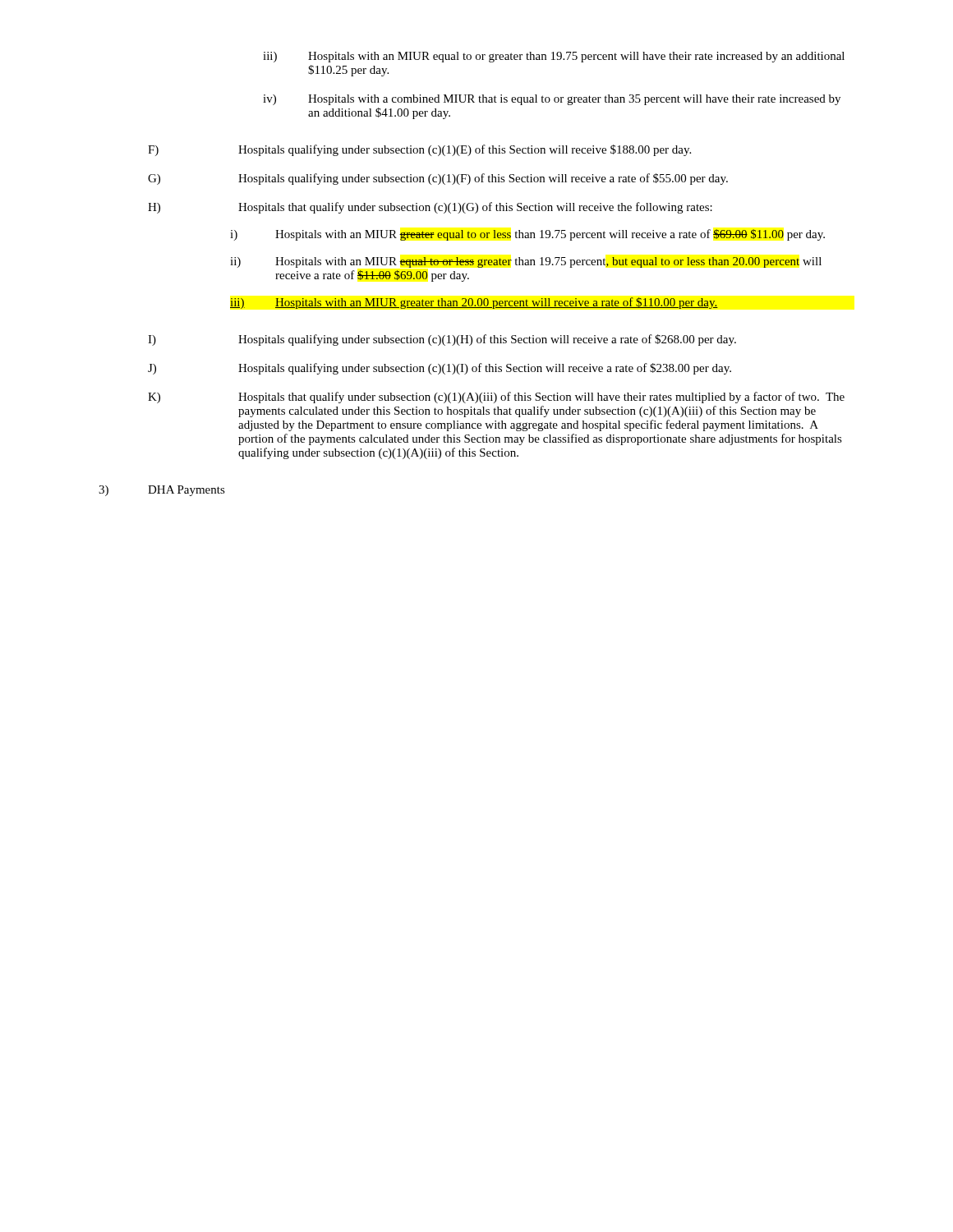953x1232 pixels.
Task: Find the passage starting "K) Hospitals that qualify under"
Action: [501, 425]
